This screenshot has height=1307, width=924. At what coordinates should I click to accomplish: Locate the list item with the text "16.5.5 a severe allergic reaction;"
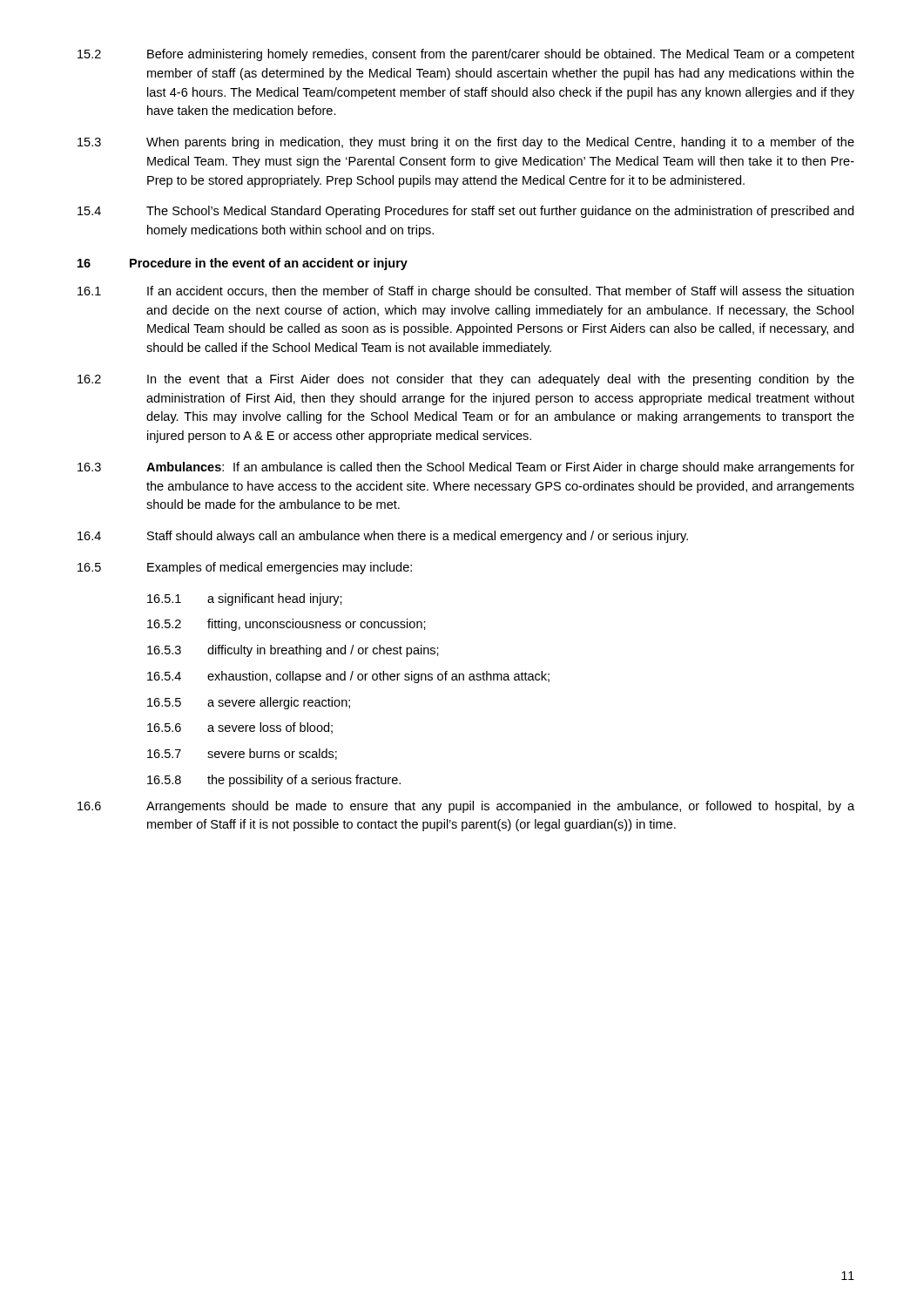(x=249, y=703)
